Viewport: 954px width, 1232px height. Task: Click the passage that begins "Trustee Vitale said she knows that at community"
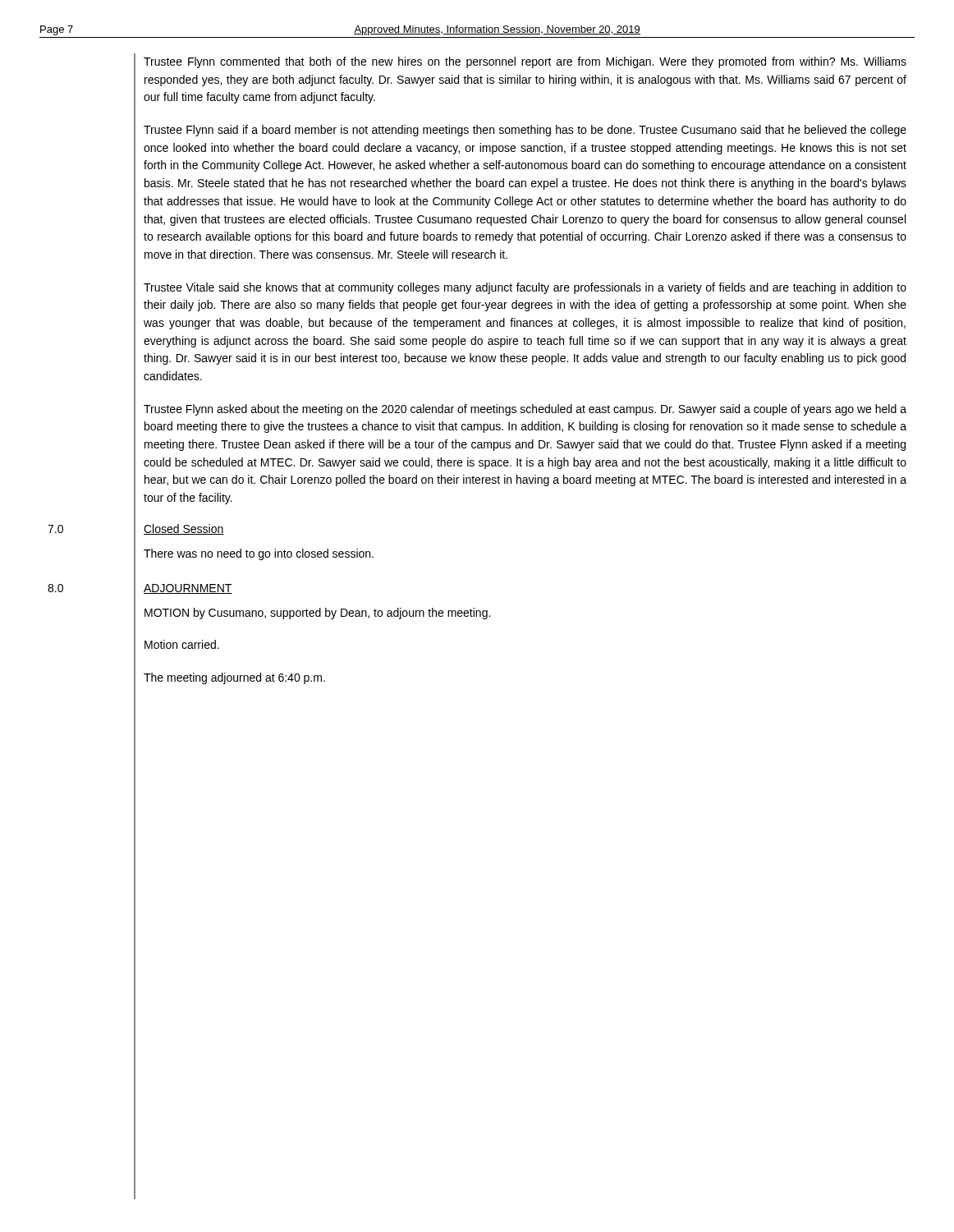(525, 332)
